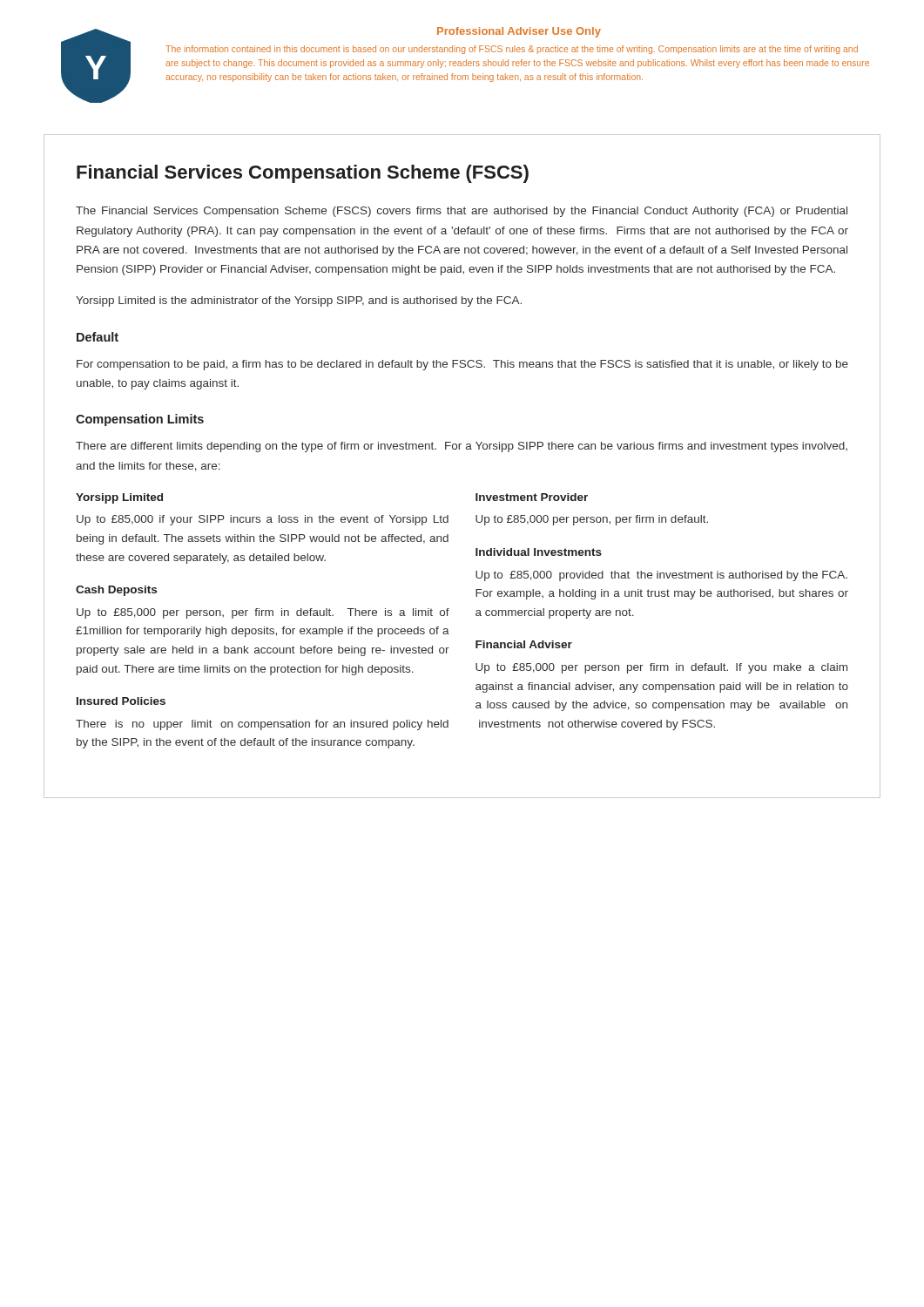Image resolution: width=924 pixels, height=1307 pixels.
Task: Find the passage starting "Compensation Limits"
Action: pyautogui.click(x=140, y=419)
